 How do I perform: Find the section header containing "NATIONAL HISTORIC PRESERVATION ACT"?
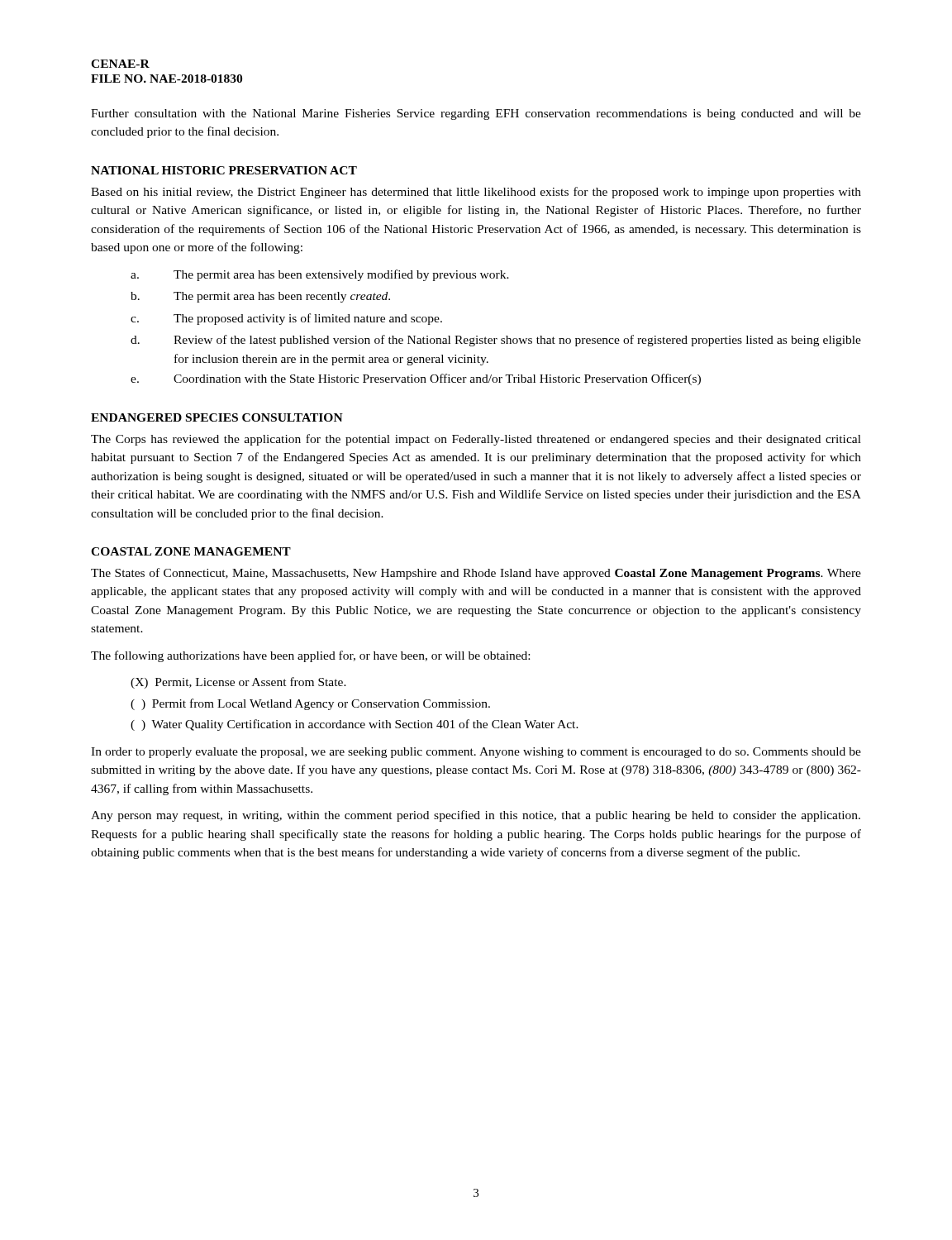coord(224,170)
